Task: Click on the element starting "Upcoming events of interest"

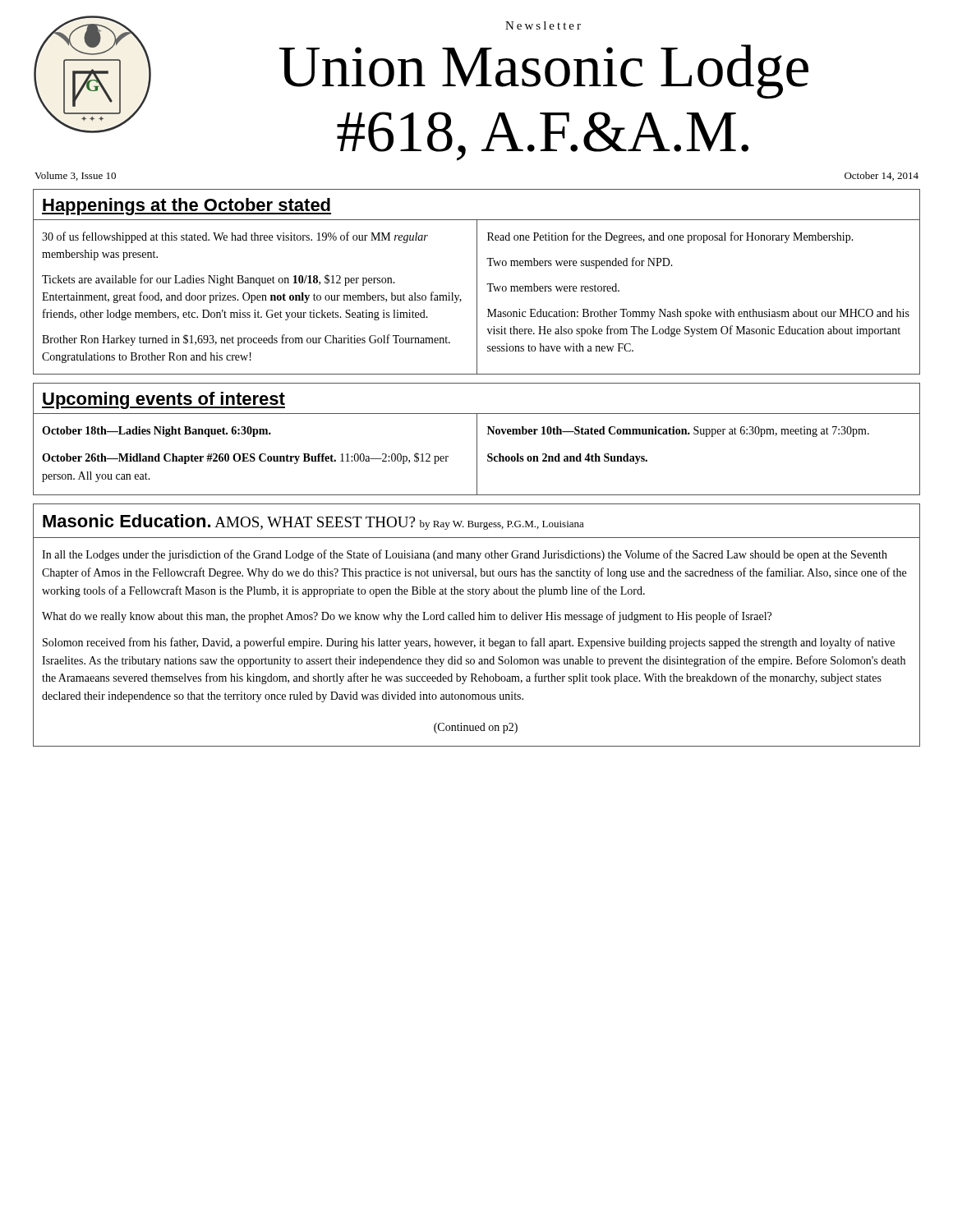Action: click(163, 400)
